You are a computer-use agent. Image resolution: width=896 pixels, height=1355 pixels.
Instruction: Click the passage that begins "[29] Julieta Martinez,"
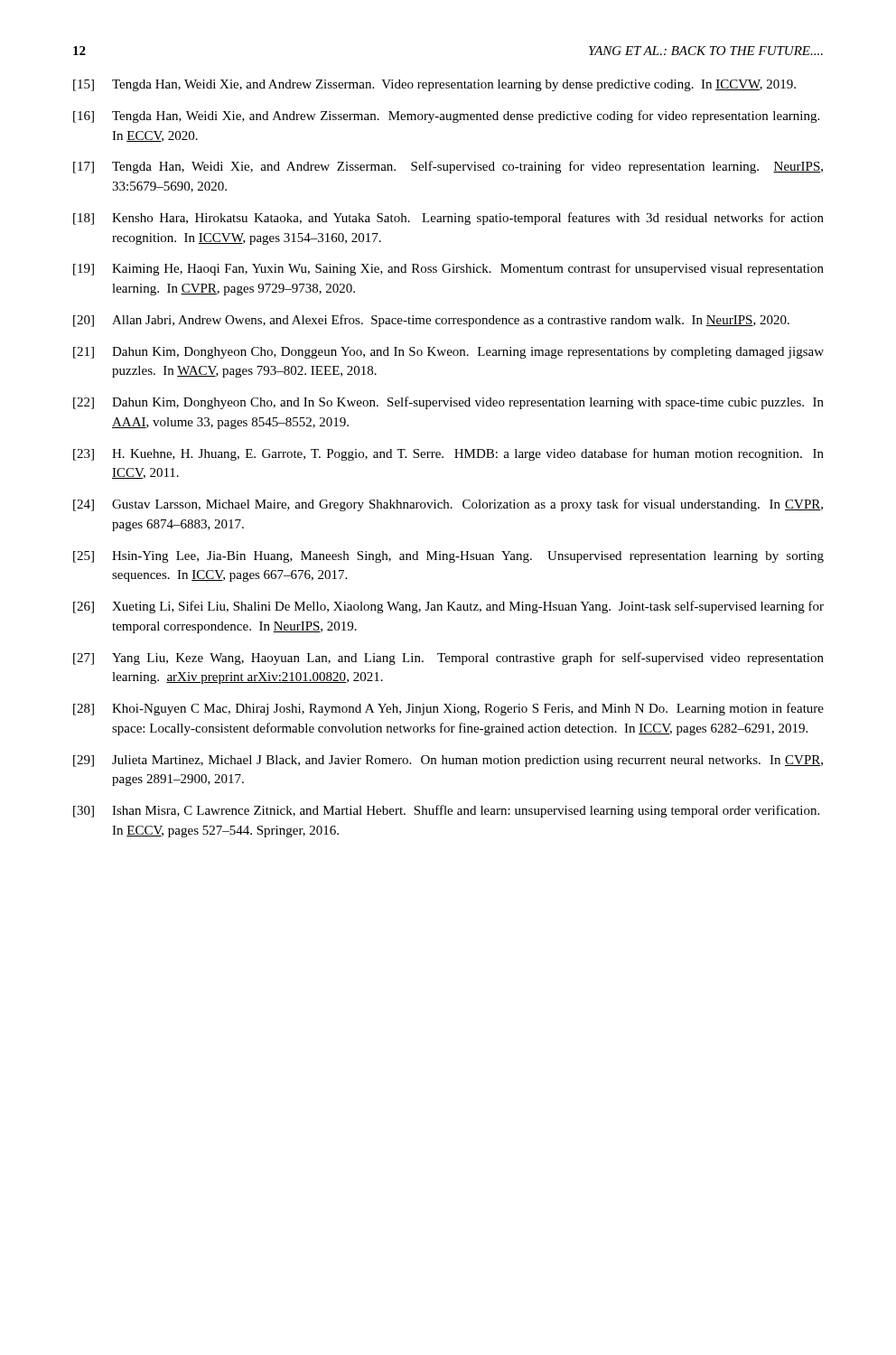pos(448,770)
